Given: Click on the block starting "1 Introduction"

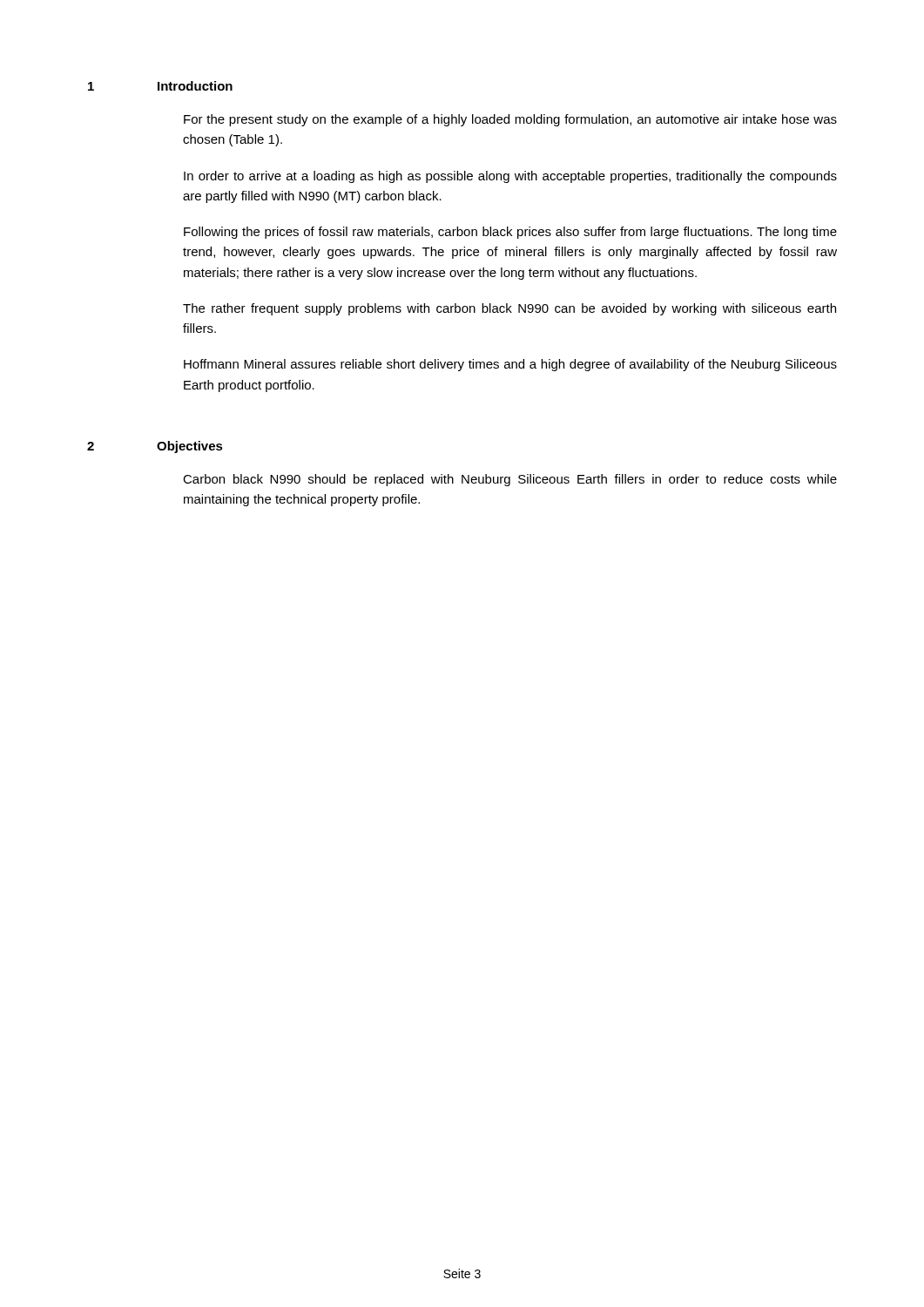Looking at the screenshot, I should [x=160, y=86].
